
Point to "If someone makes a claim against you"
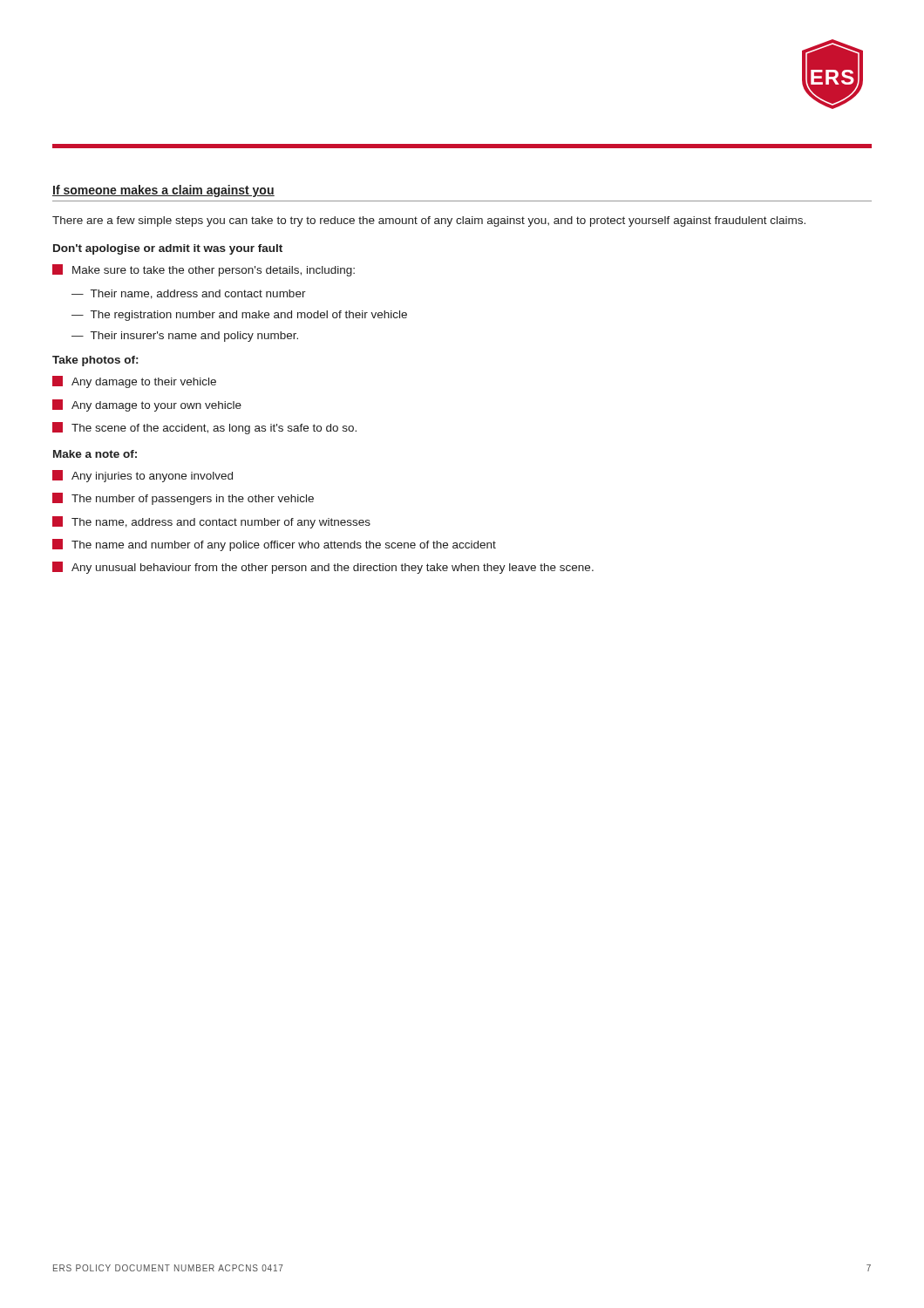(163, 190)
